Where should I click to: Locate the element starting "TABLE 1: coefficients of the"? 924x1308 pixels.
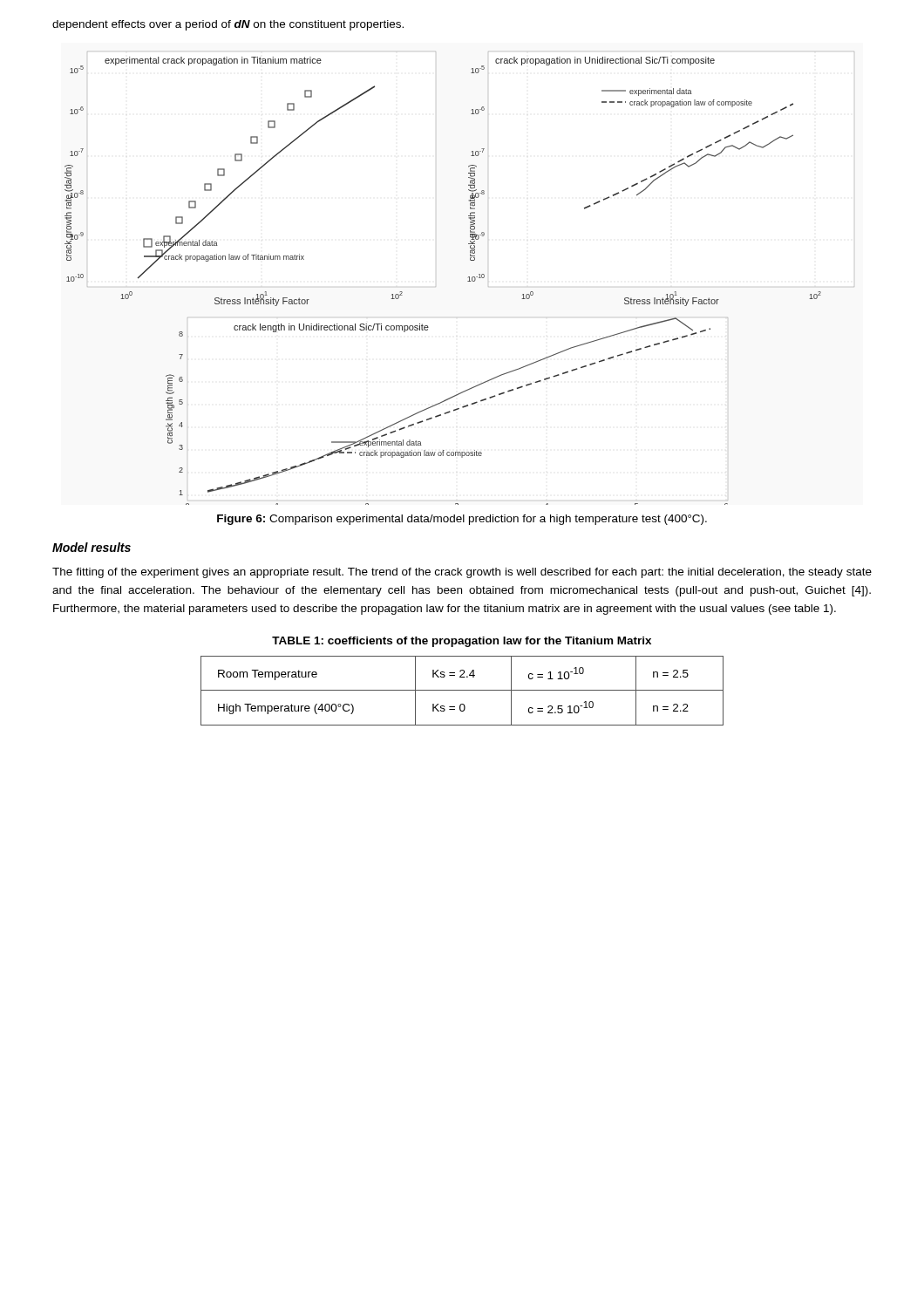(462, 640)
